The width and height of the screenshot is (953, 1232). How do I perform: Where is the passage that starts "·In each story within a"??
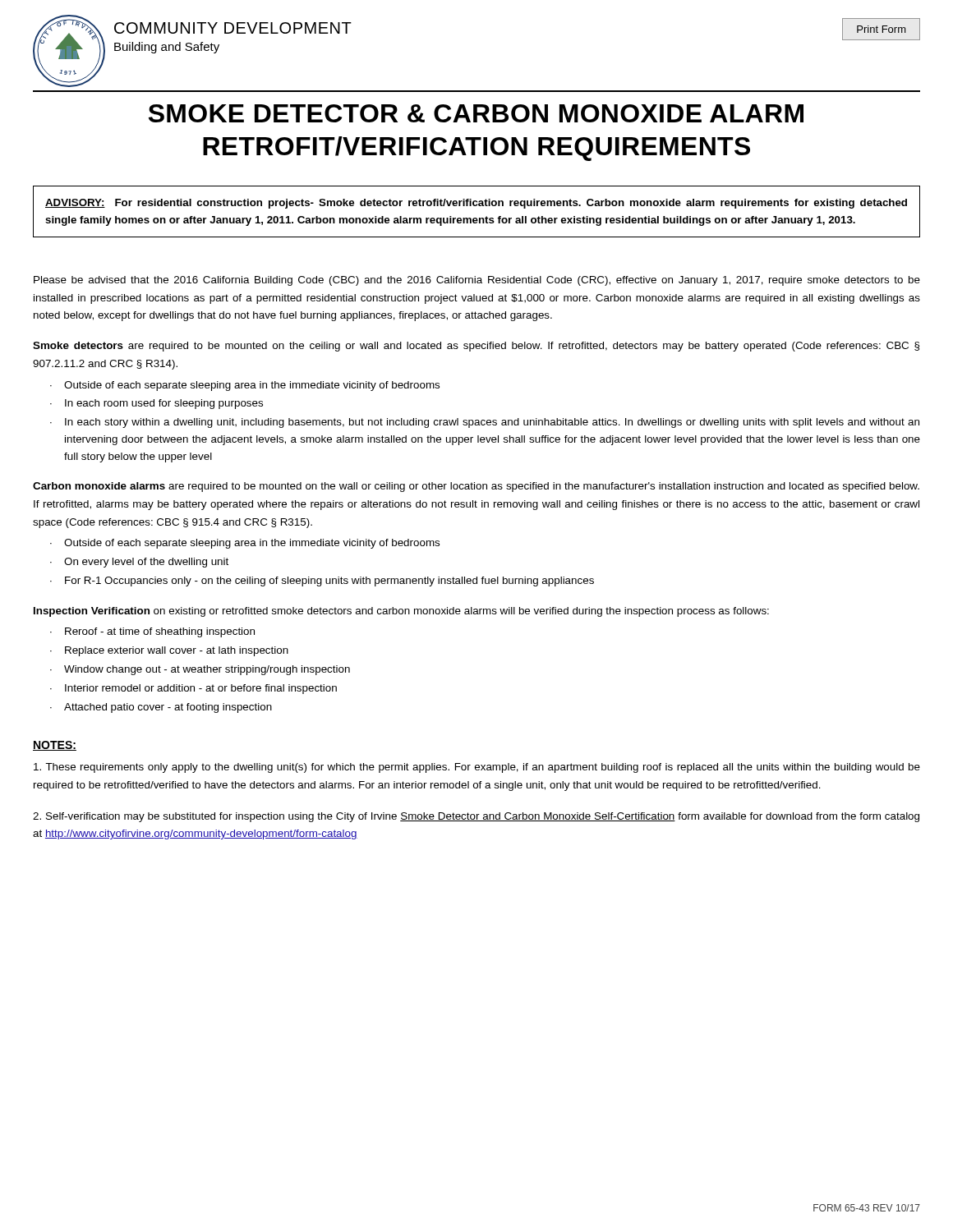click(485, 438)
